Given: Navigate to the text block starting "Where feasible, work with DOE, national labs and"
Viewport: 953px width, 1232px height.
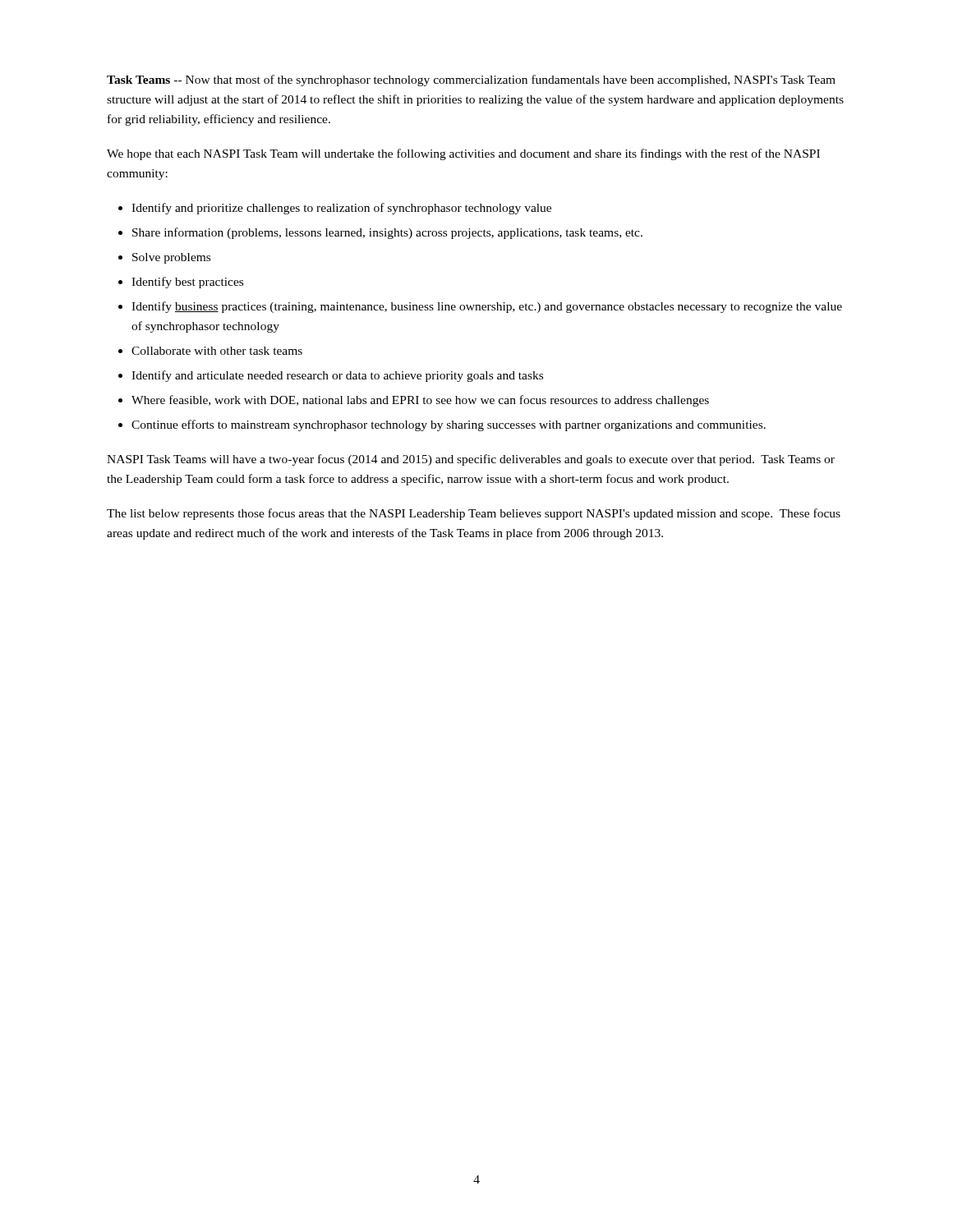Looking at the screenshot, I should pyautogui.click(x=420, y=400).
